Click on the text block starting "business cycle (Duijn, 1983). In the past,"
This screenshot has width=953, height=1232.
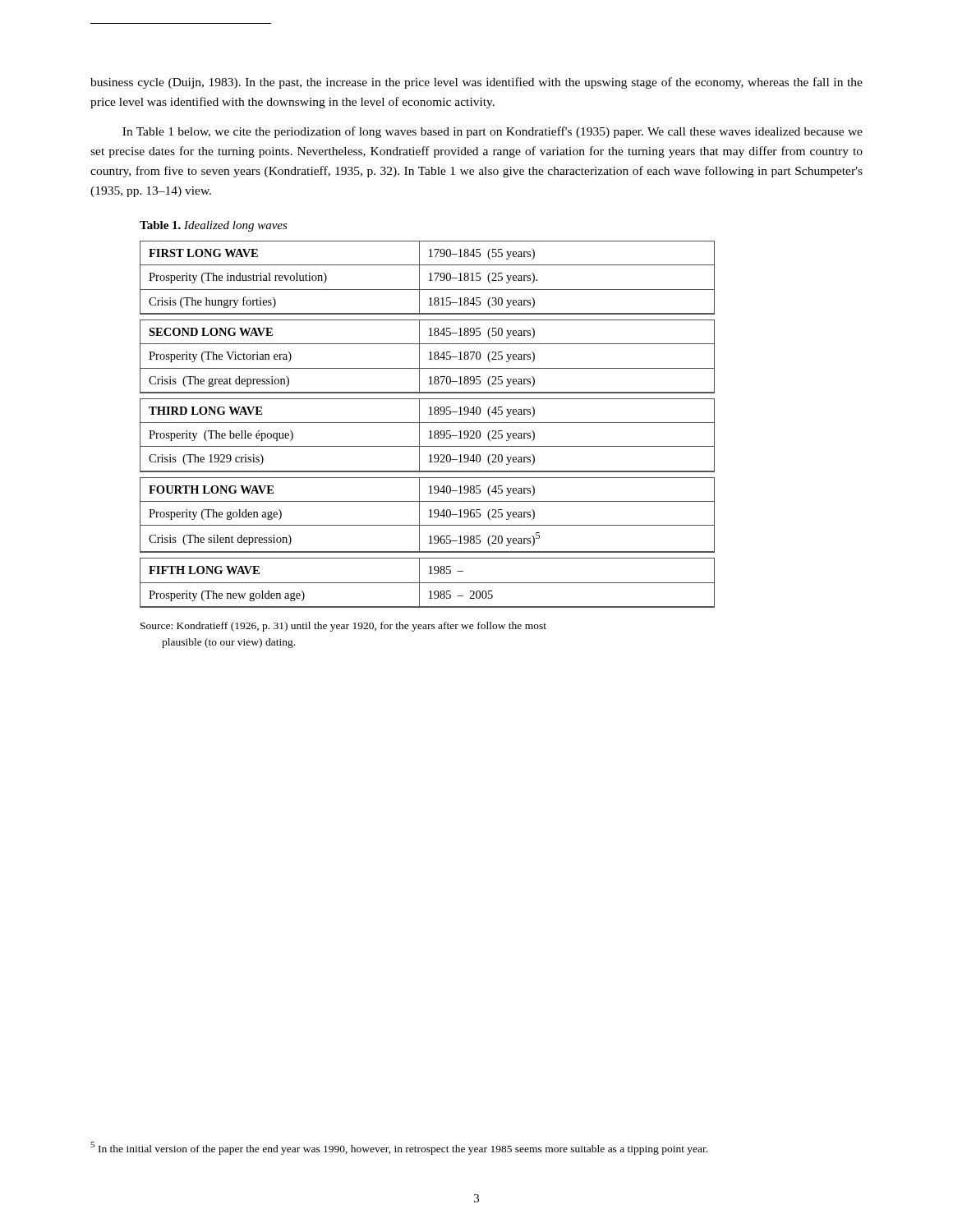point(476,92)
